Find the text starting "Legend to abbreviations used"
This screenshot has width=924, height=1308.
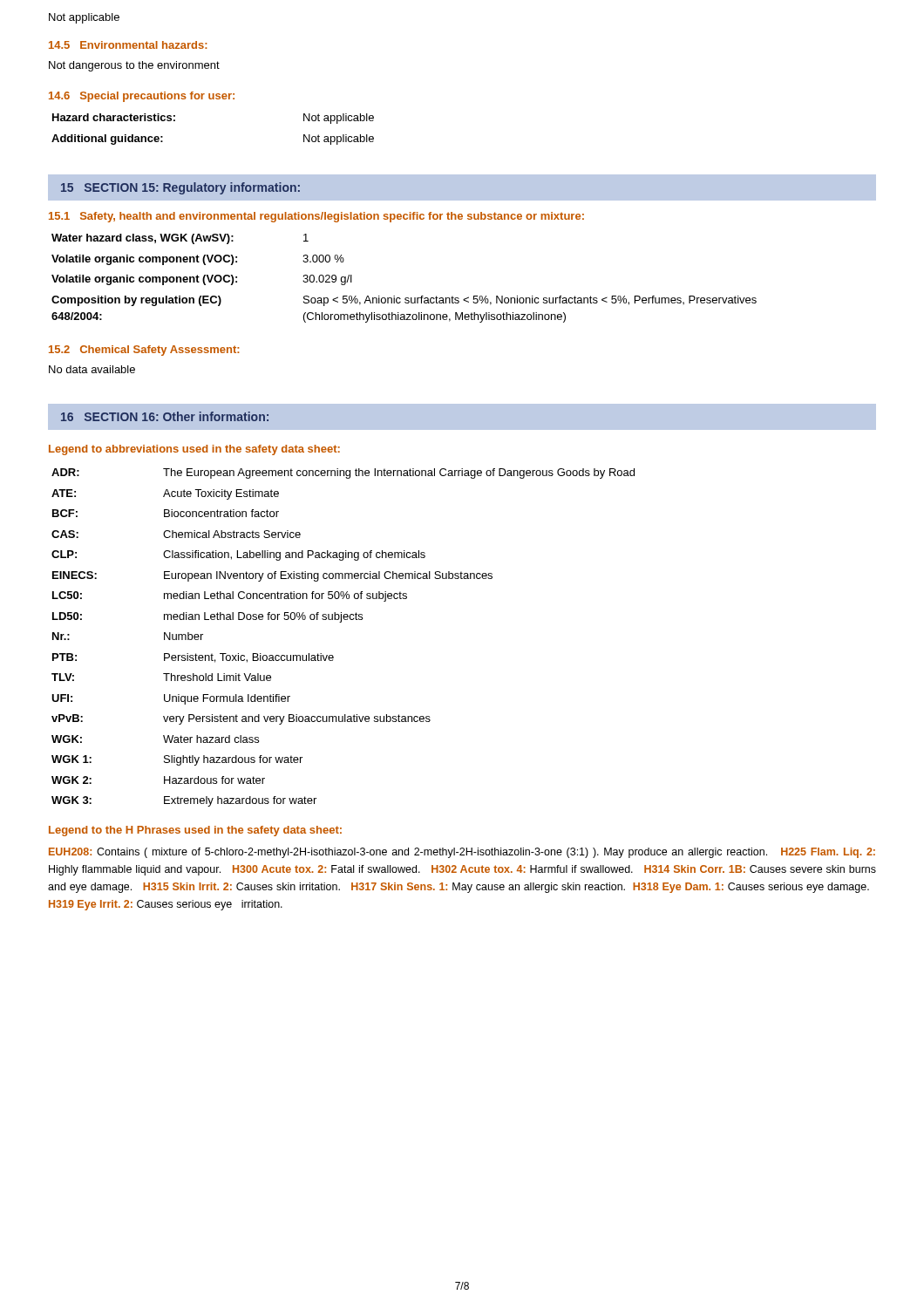click(194, 449)
